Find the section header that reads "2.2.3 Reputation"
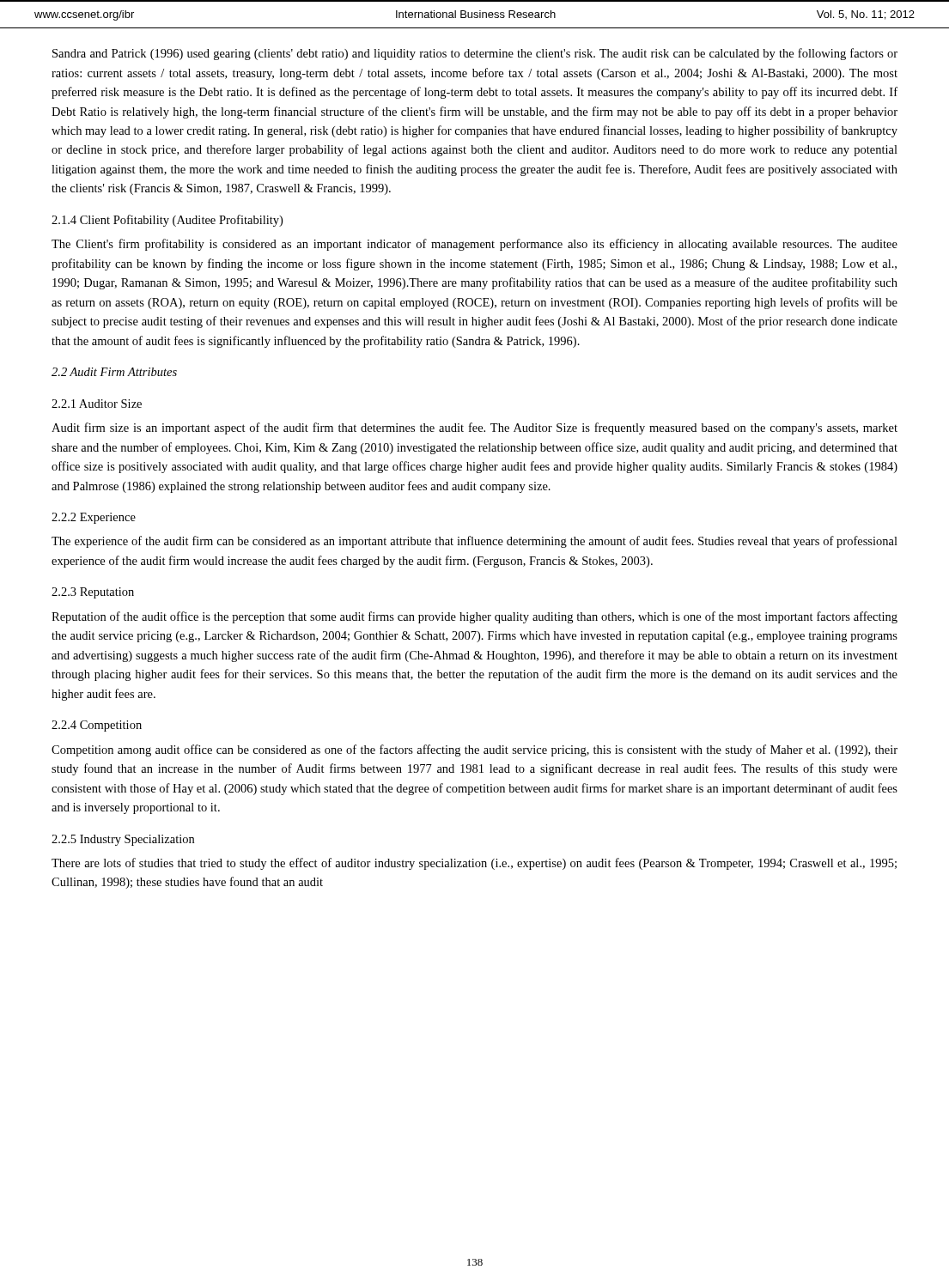Image resolution: width=949 pixels, height=1288 pixels. [93, 592]
